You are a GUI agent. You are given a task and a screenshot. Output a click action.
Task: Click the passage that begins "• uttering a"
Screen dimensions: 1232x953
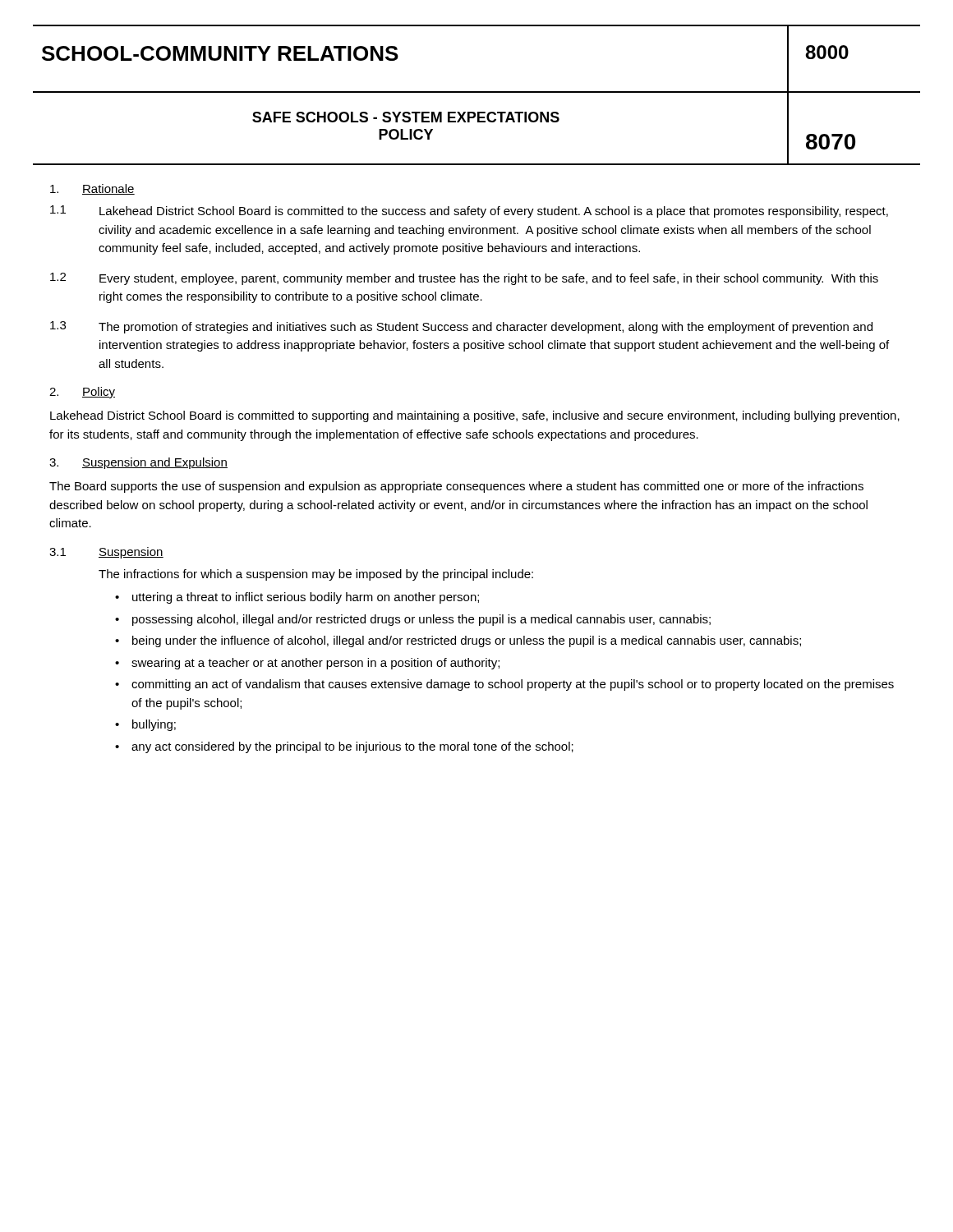(x=297, y=598)
